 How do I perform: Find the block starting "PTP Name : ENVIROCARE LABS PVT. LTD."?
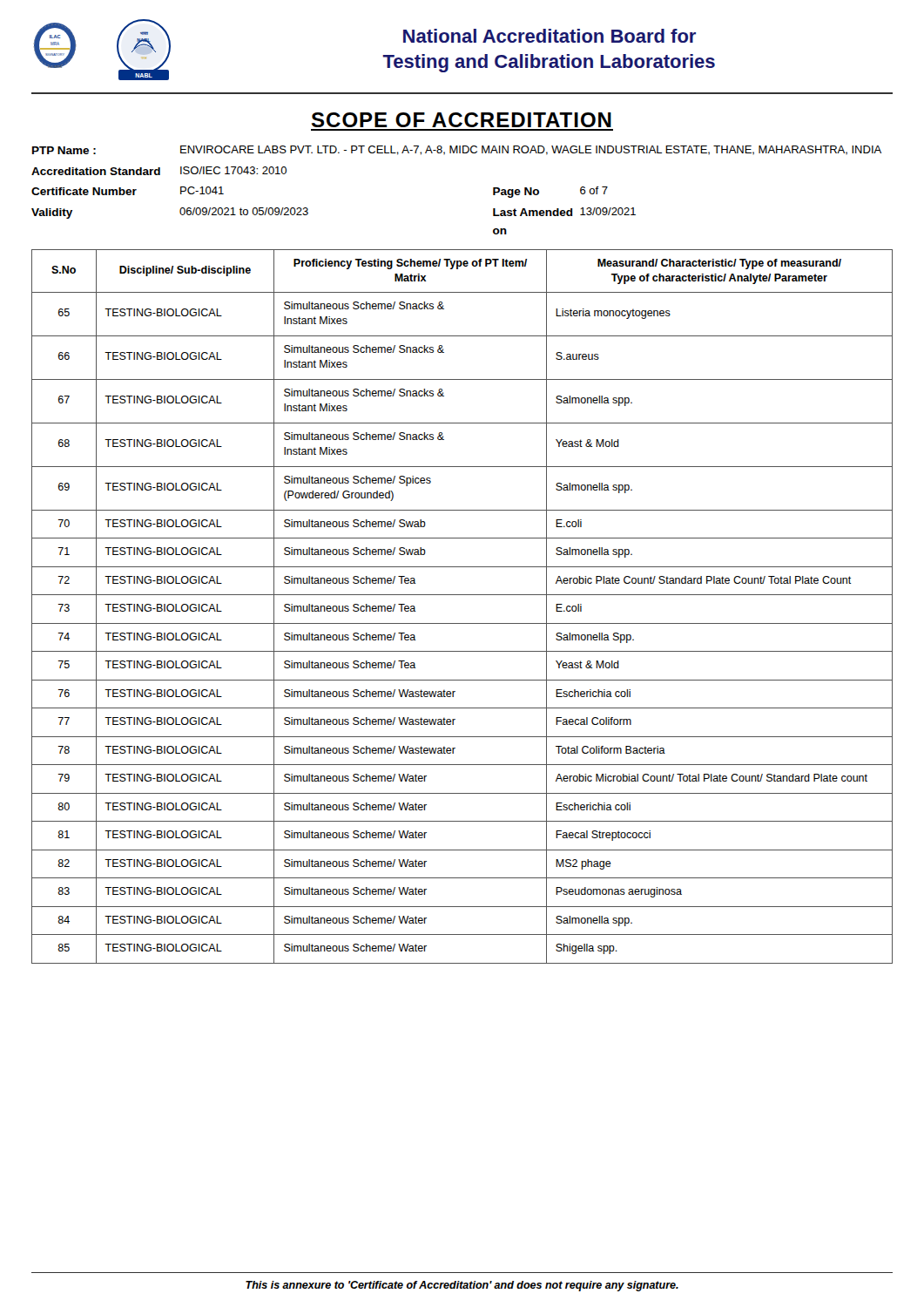coord(457,150)
